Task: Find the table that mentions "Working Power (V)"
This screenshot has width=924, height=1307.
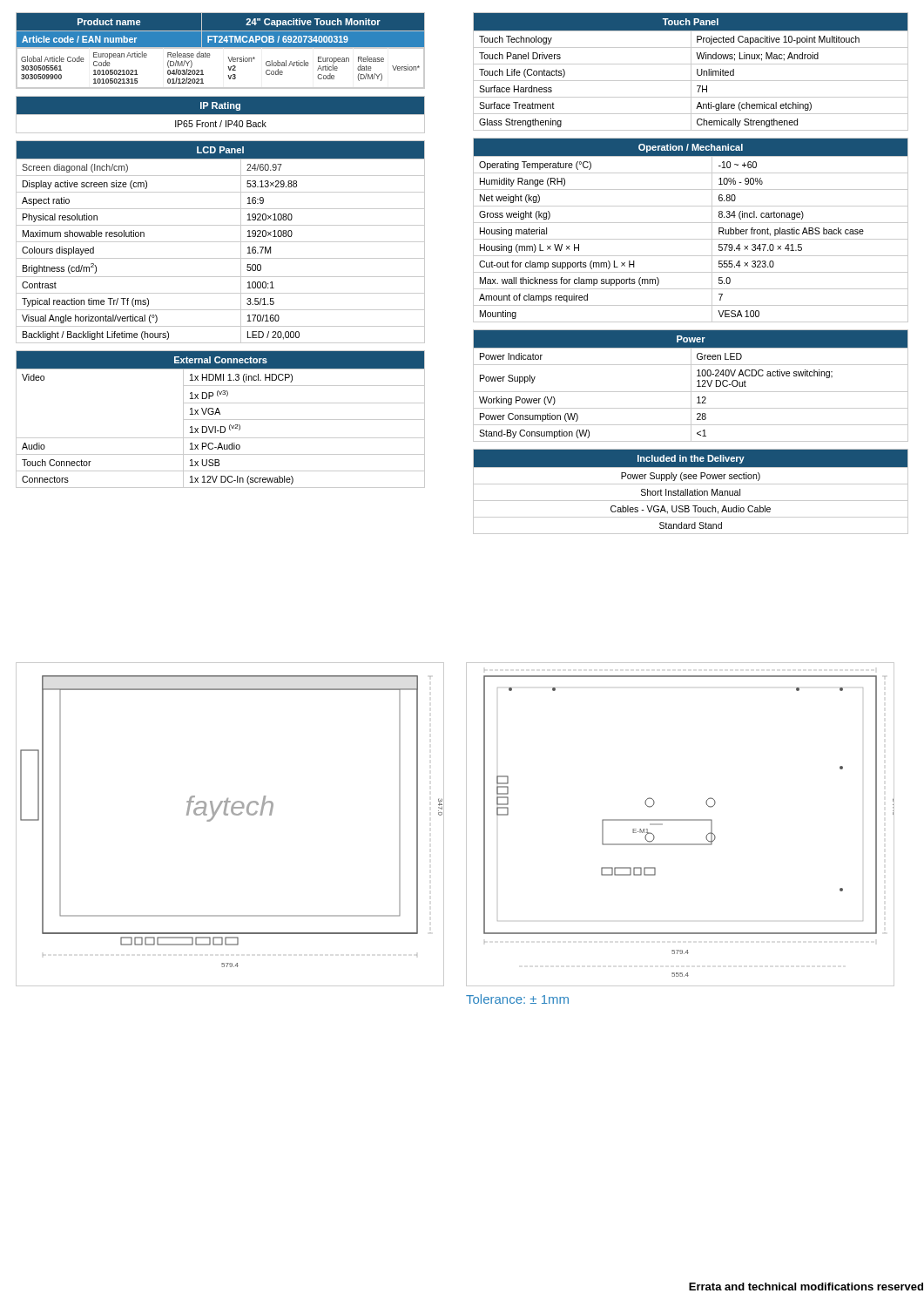Action: pos(691,386)
